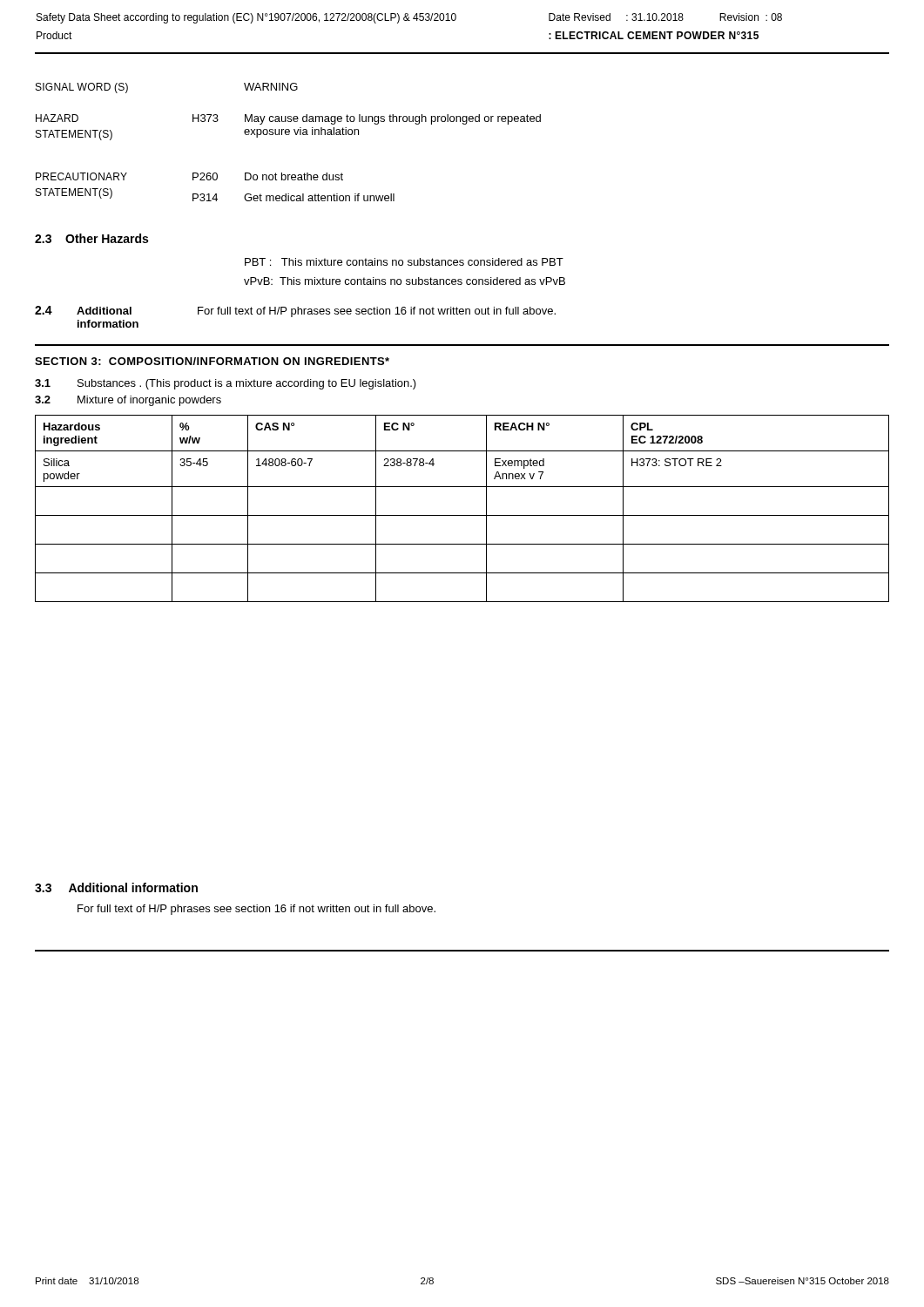Screen dimensions: 1307x924
Task: Select the table
Action: pos(462,509)
